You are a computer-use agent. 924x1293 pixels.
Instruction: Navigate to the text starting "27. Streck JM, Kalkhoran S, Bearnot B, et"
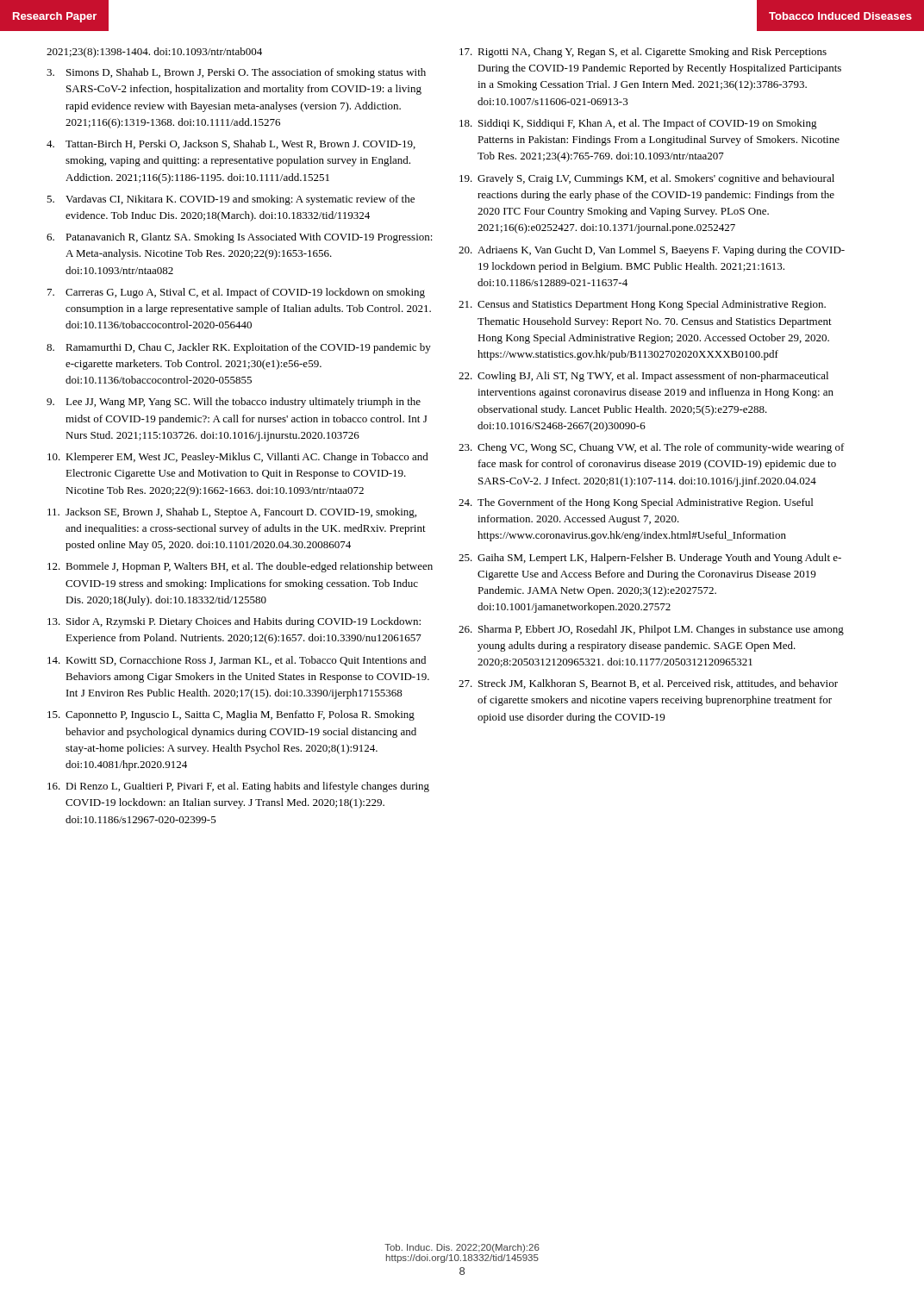click(652, 700)
